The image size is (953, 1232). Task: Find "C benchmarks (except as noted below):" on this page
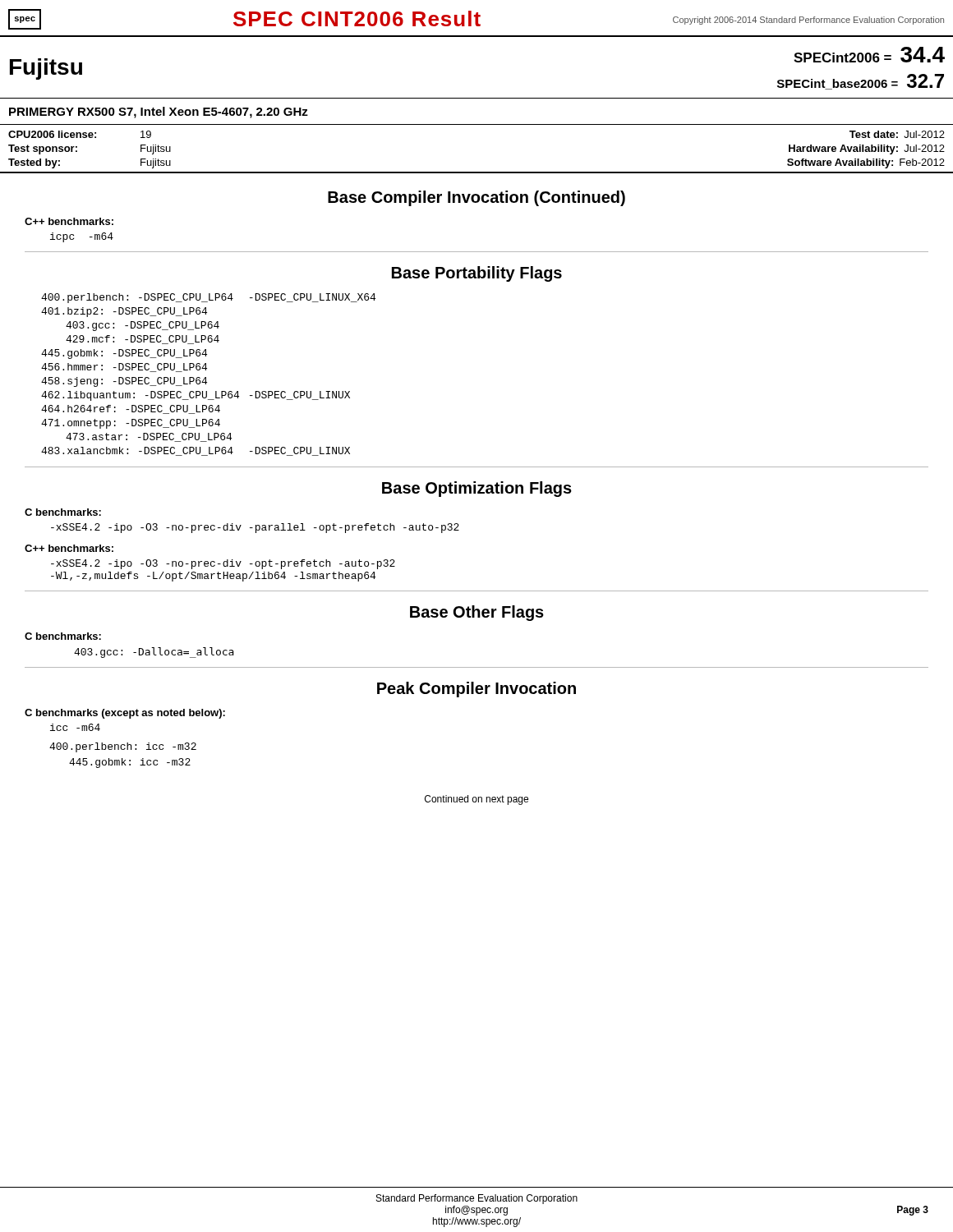(125, 712)
